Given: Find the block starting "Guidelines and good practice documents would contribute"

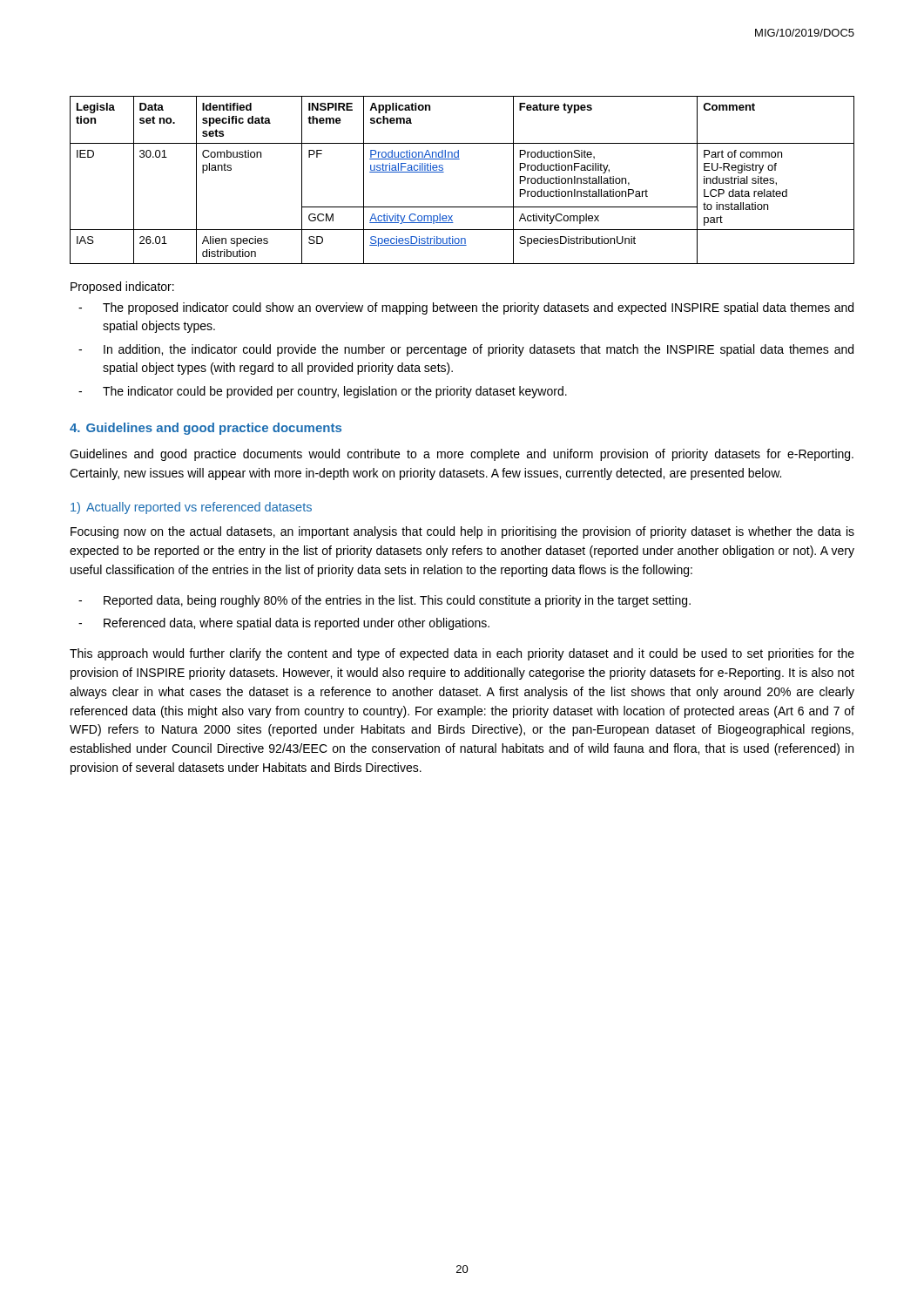Looking at the screenshot, I should (462, 463).
